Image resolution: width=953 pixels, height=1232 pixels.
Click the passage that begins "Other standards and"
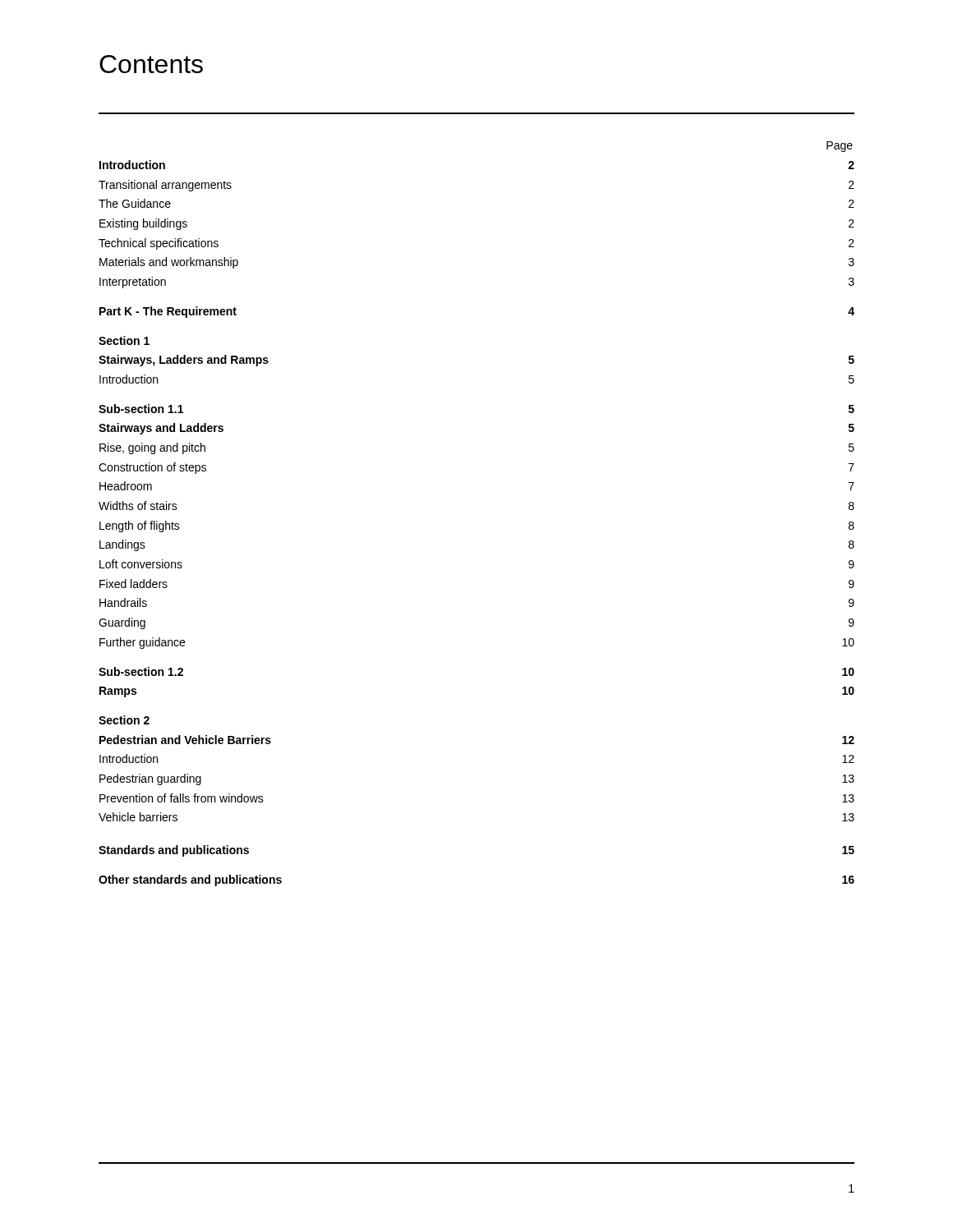pos(184,880)
